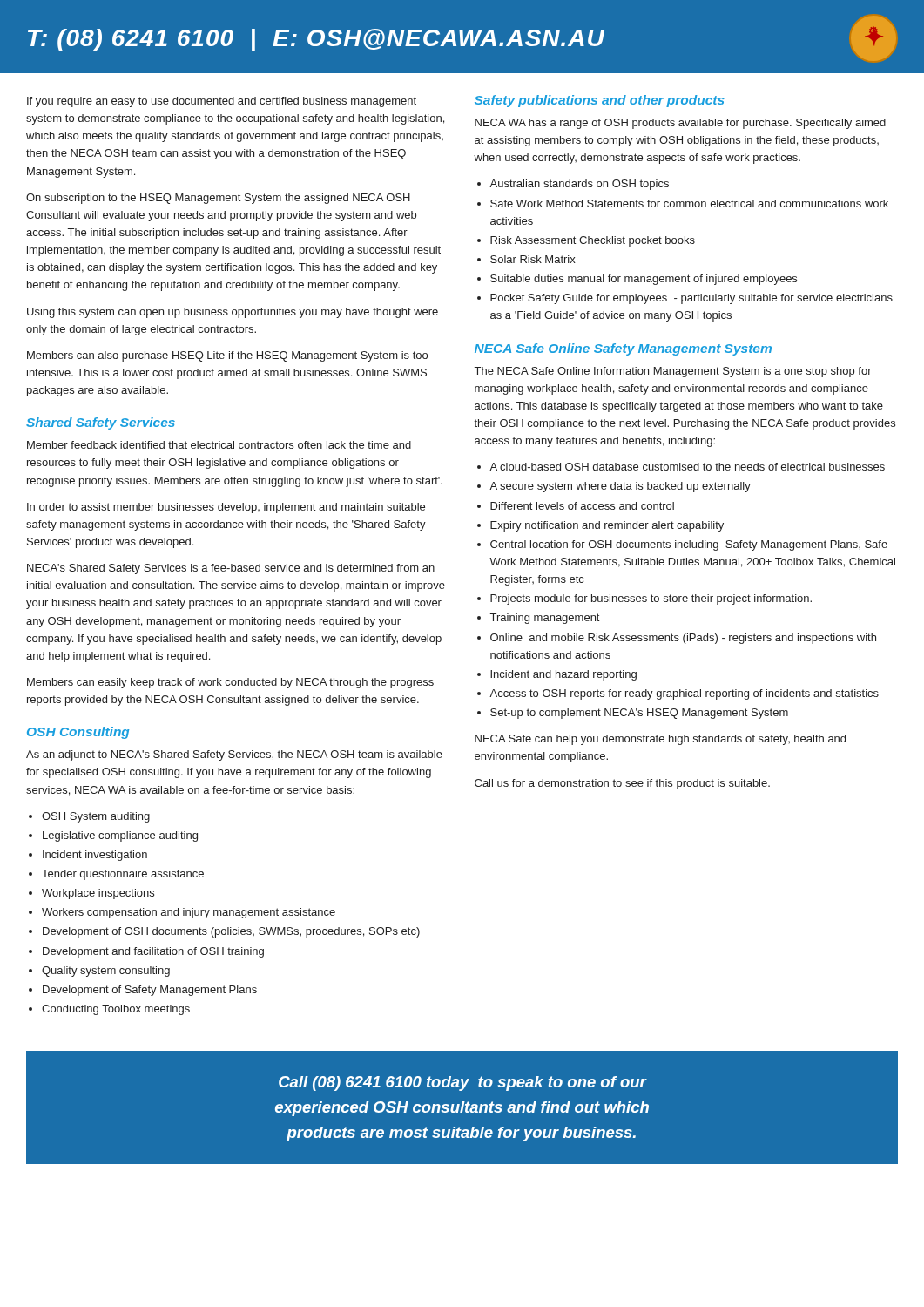Point to the element starting "Members can easily"
The image size is (924, 1307).
tap(230, 691)
